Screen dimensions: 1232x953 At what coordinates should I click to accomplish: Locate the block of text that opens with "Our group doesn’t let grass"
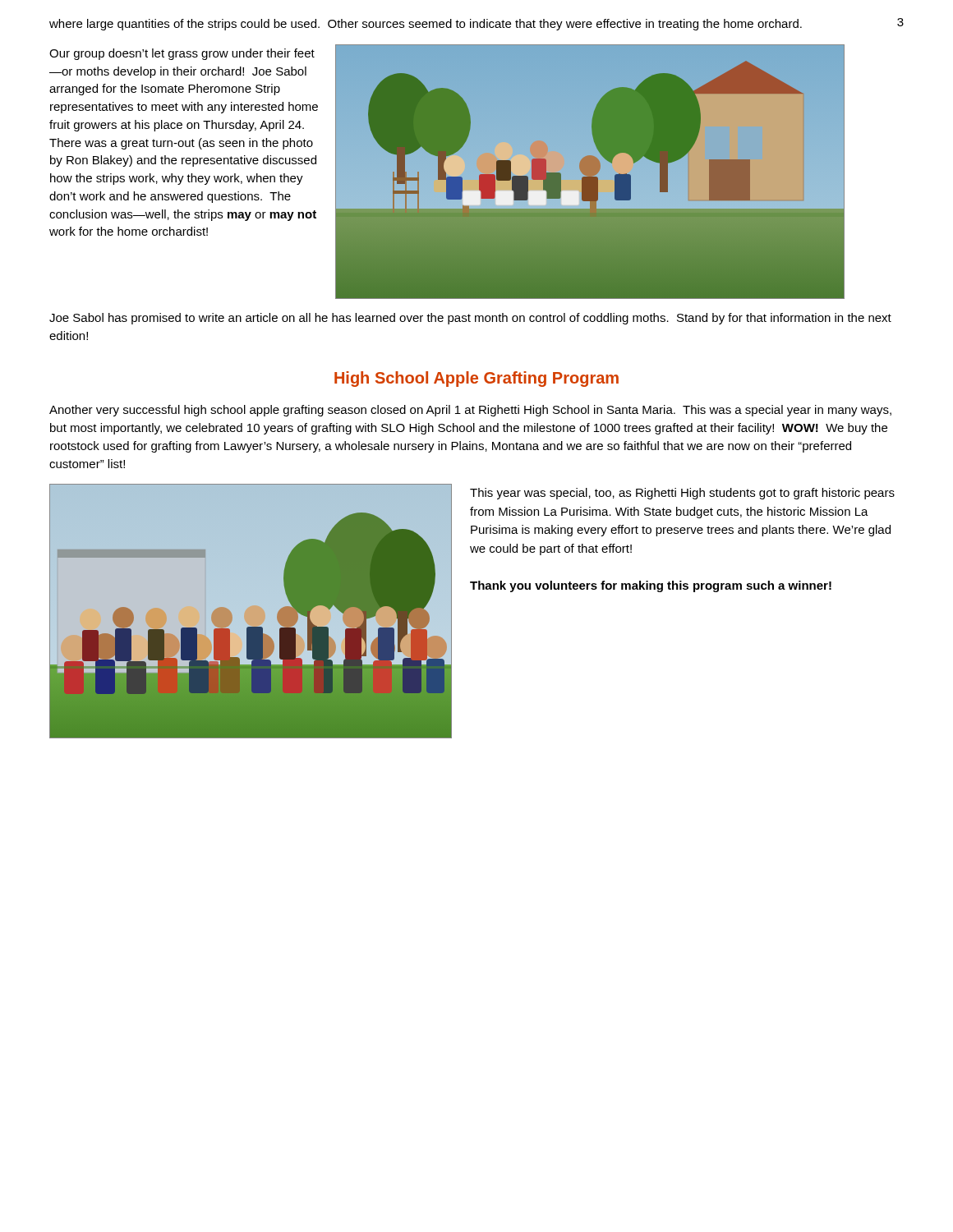click(184, 142)
